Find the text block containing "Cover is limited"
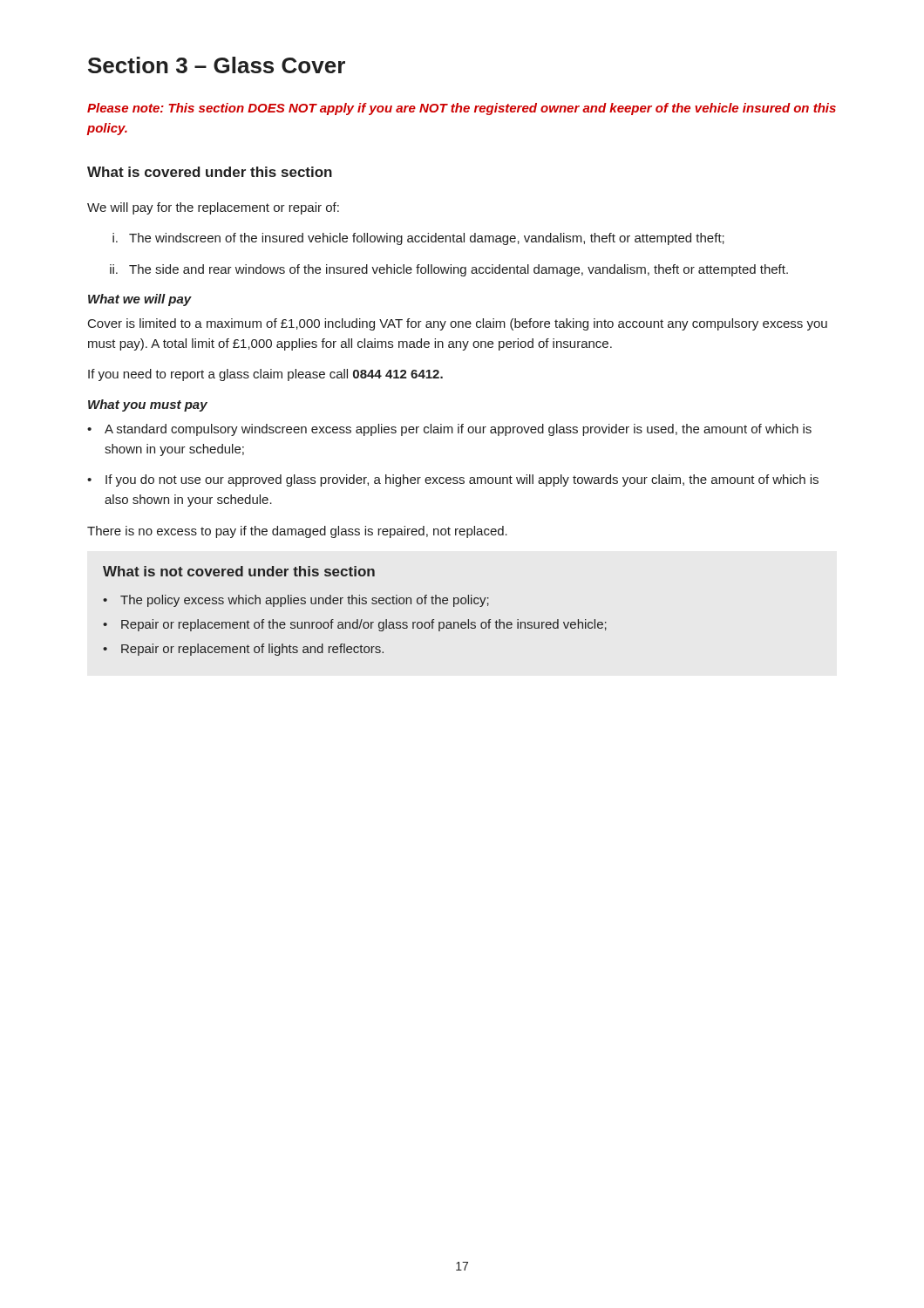 click(x=457, y=333)
